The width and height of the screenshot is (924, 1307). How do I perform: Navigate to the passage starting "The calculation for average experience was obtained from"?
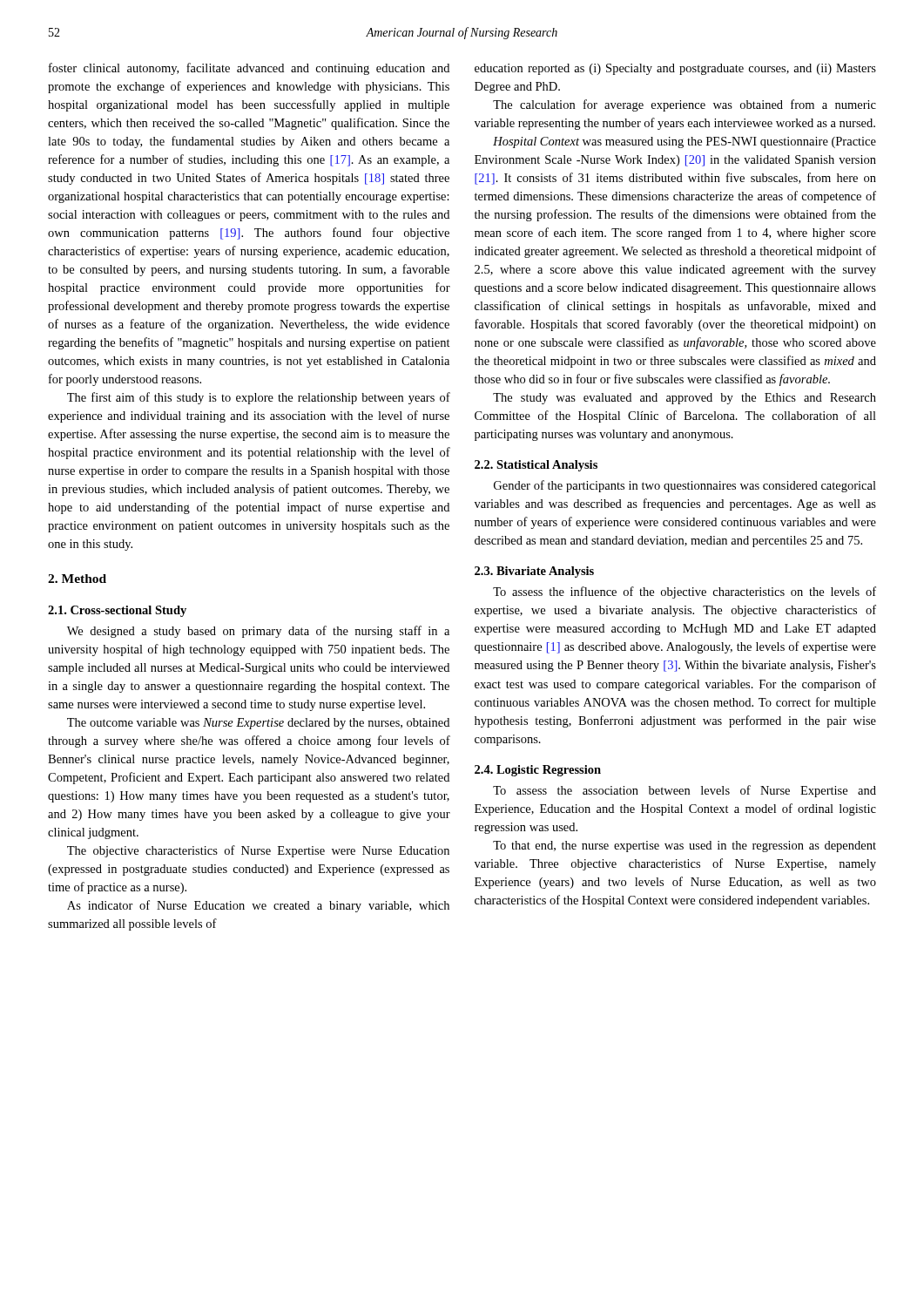(x=675, y=114)
